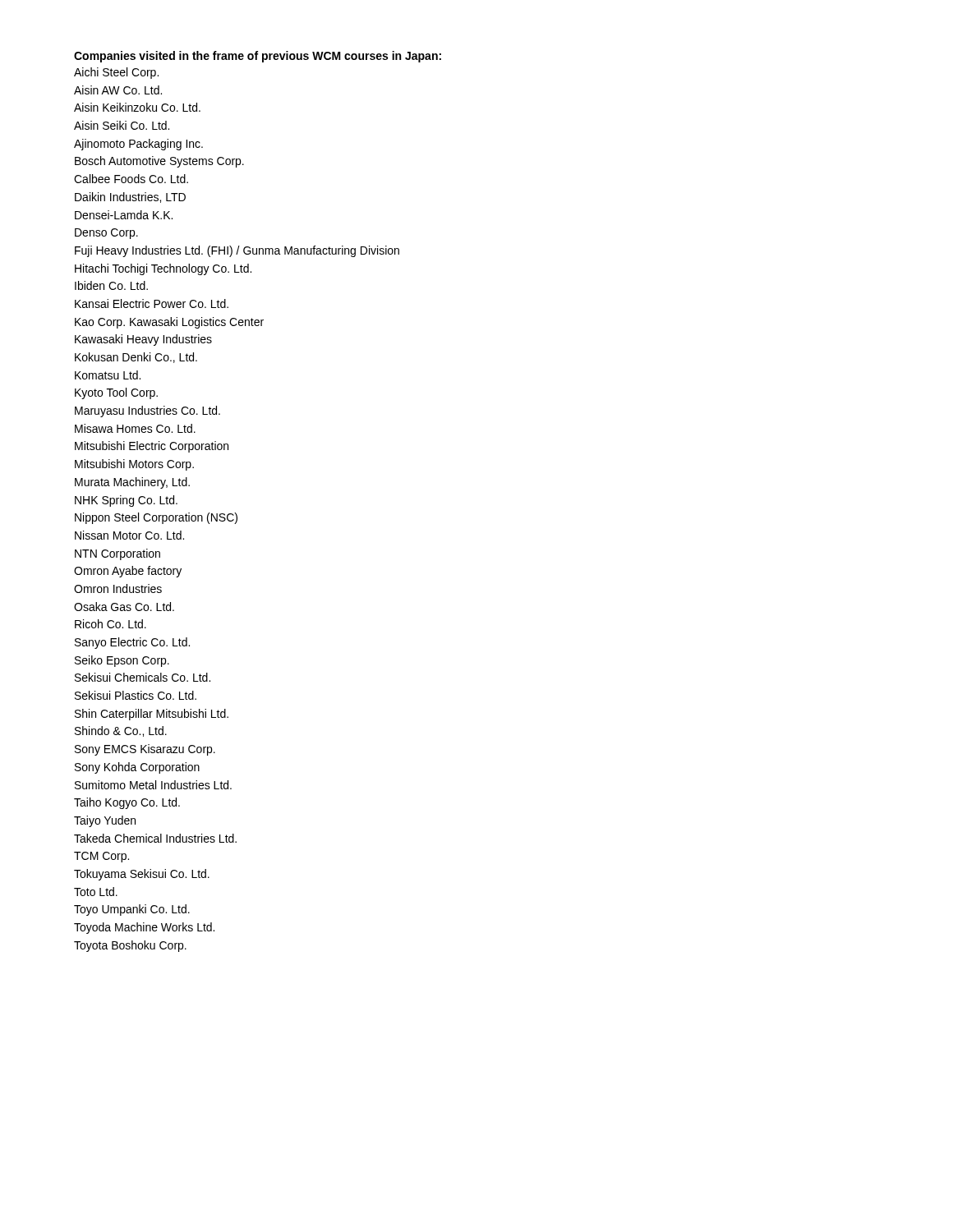Select the section header that says "Companies visited in the"

click(x=258, y=56)
